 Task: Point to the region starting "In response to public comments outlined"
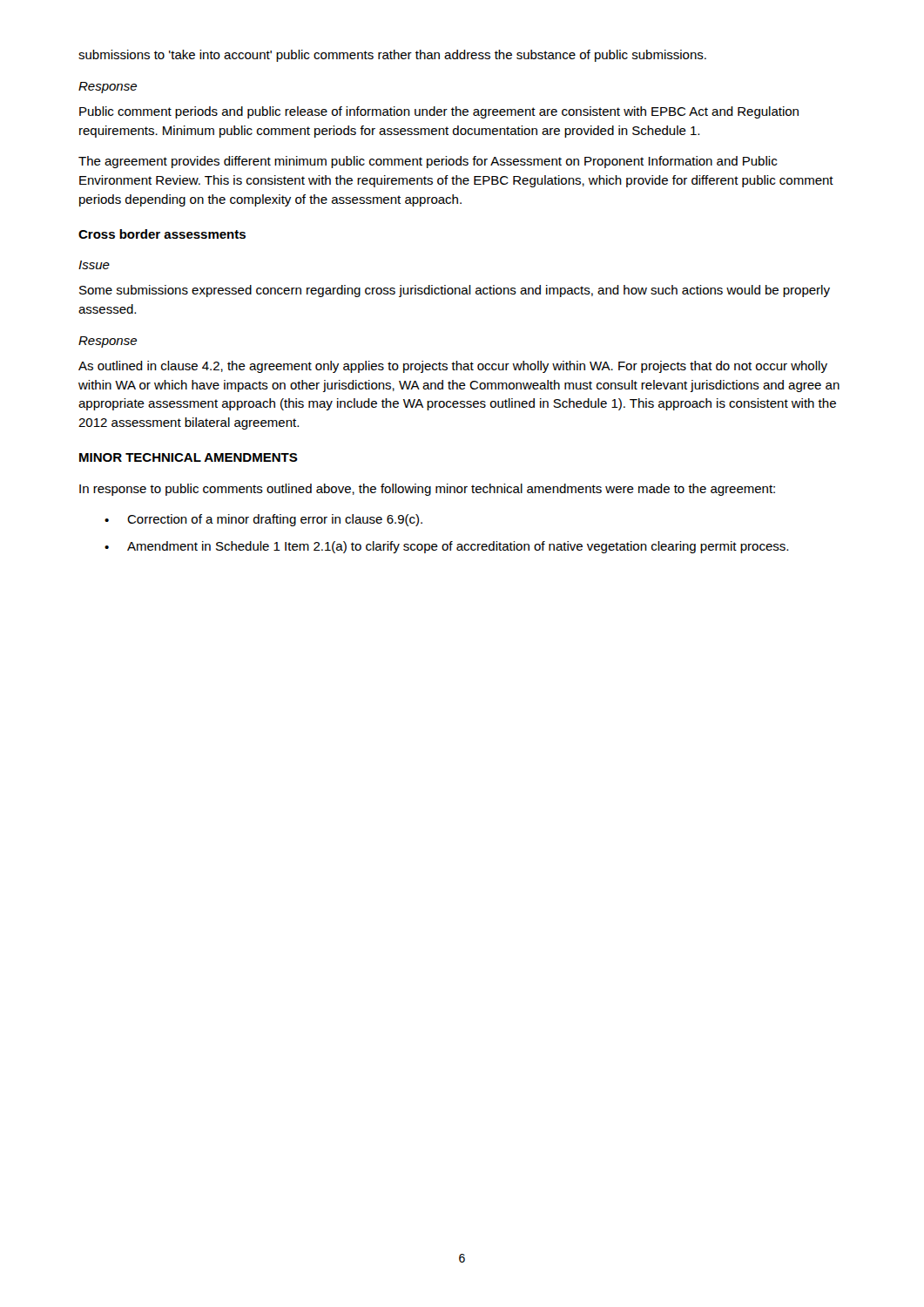click(x=427, y=488)
